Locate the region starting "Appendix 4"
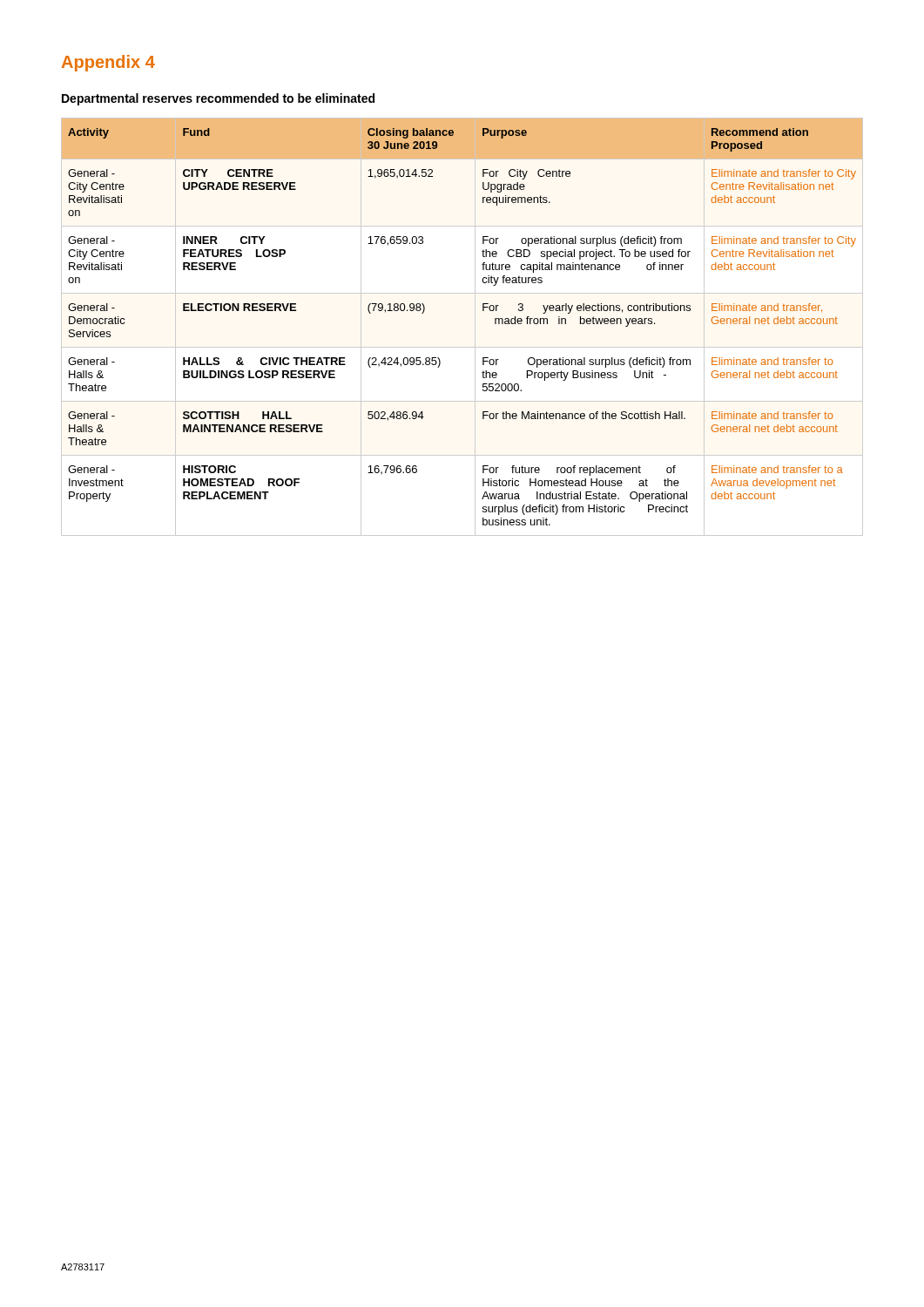The width and height of the screenshot is (924, 1307). click(108, 62)
